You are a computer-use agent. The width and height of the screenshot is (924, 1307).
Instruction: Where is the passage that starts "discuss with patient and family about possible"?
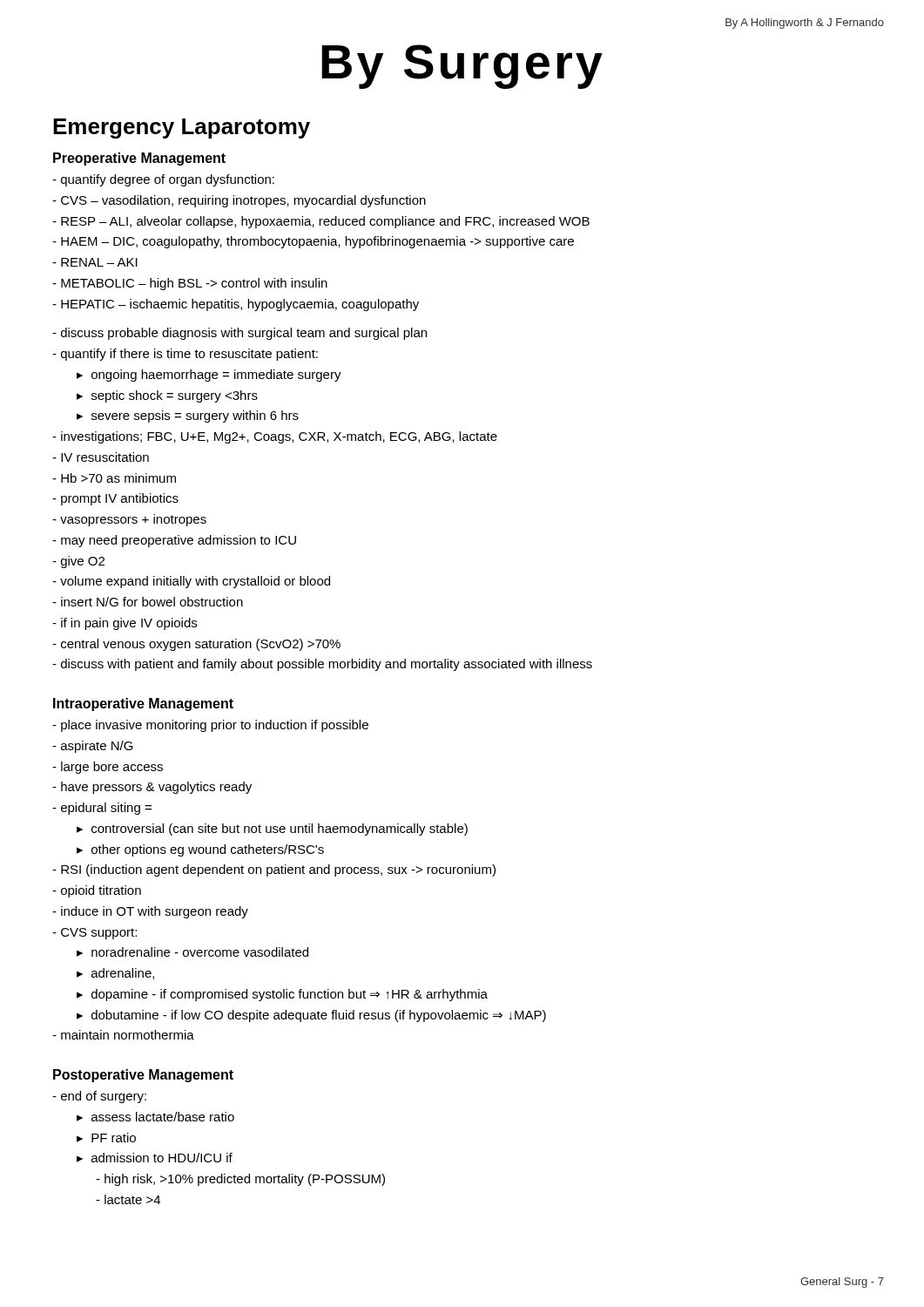click(x=322, y=664)
